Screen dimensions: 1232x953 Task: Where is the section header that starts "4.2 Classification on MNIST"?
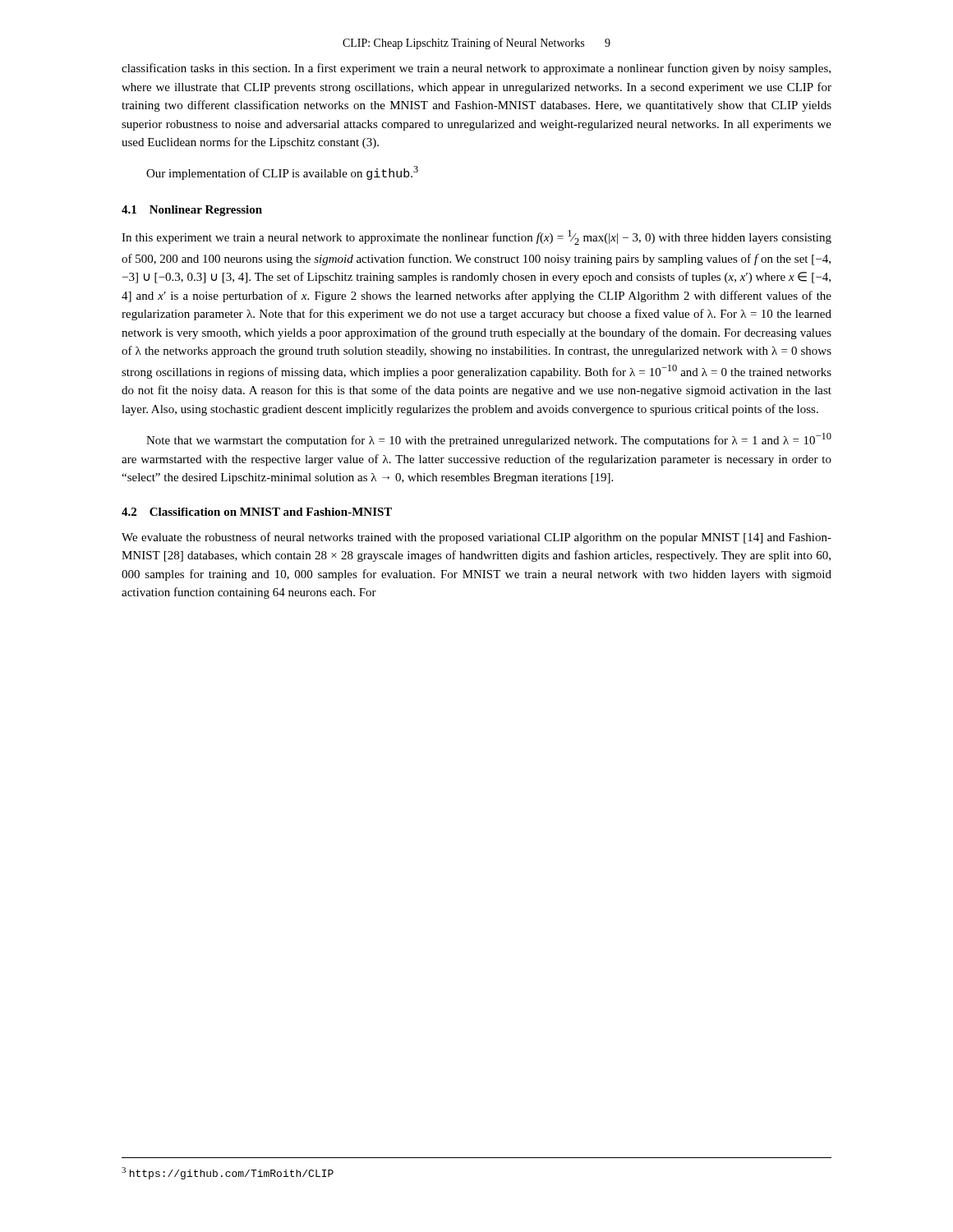click(x=257, y=512)
